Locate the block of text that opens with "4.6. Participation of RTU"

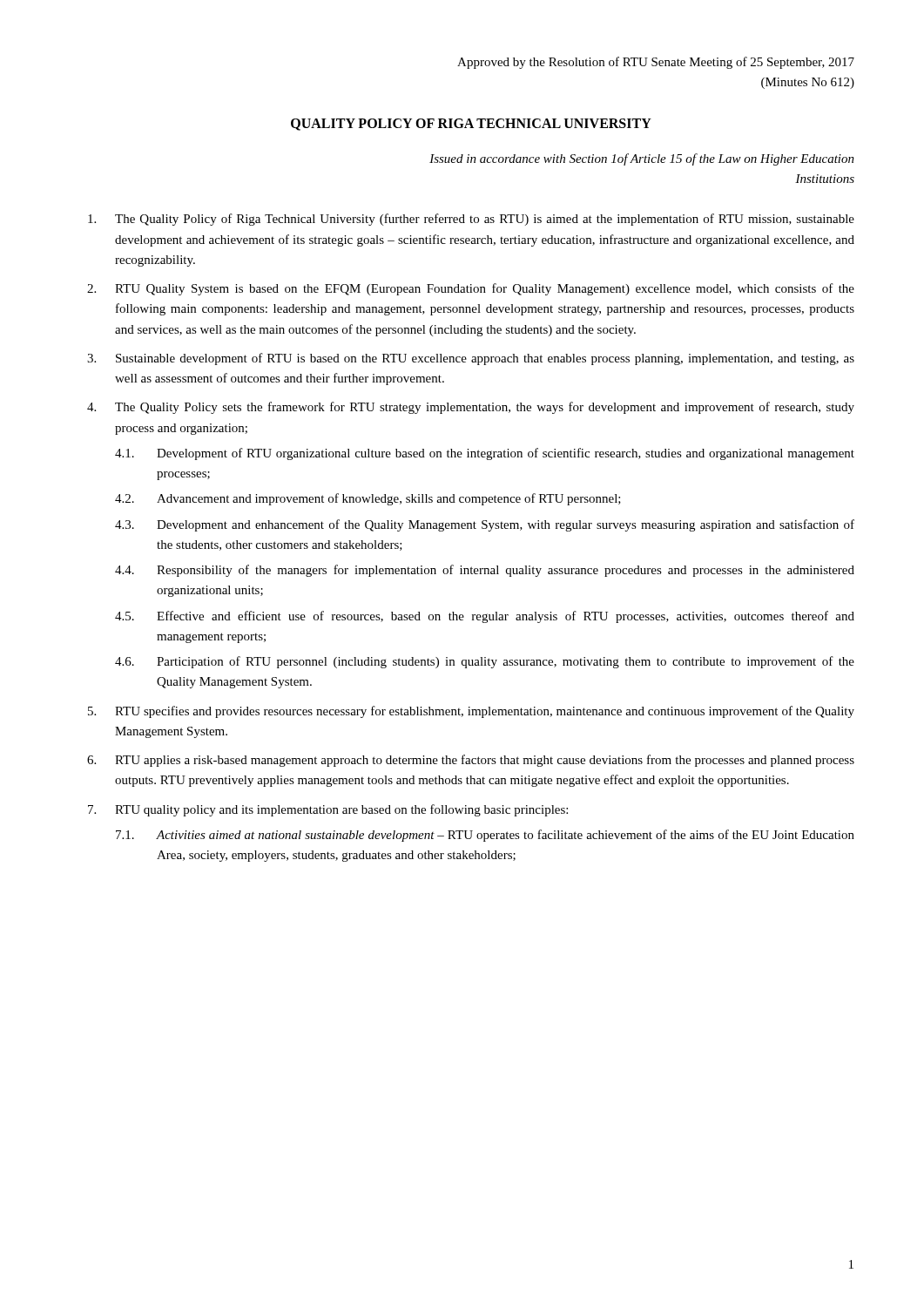(485, 672)
